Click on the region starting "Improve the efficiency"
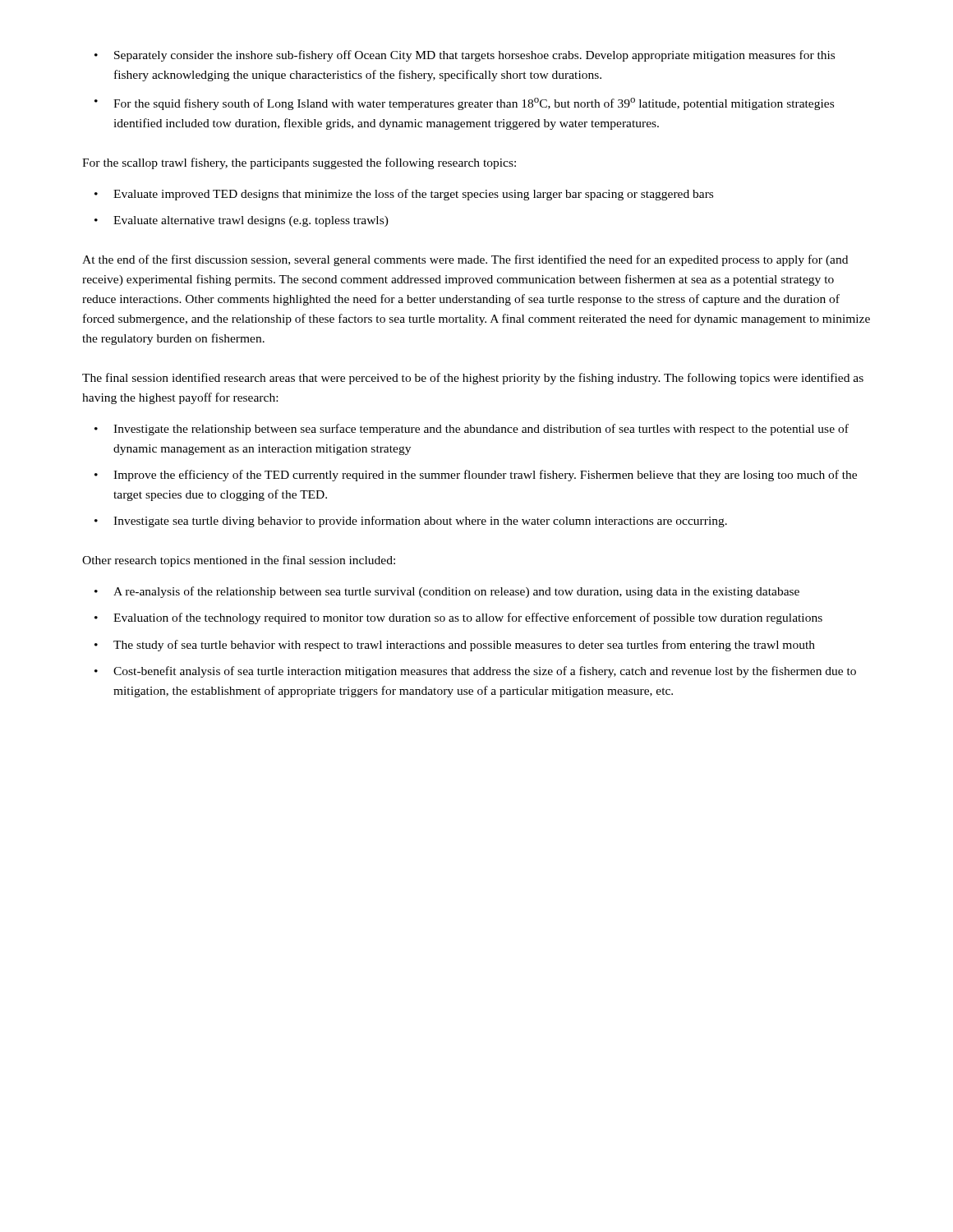Screen dimensions: 1232x953 (x=485, y=484)
